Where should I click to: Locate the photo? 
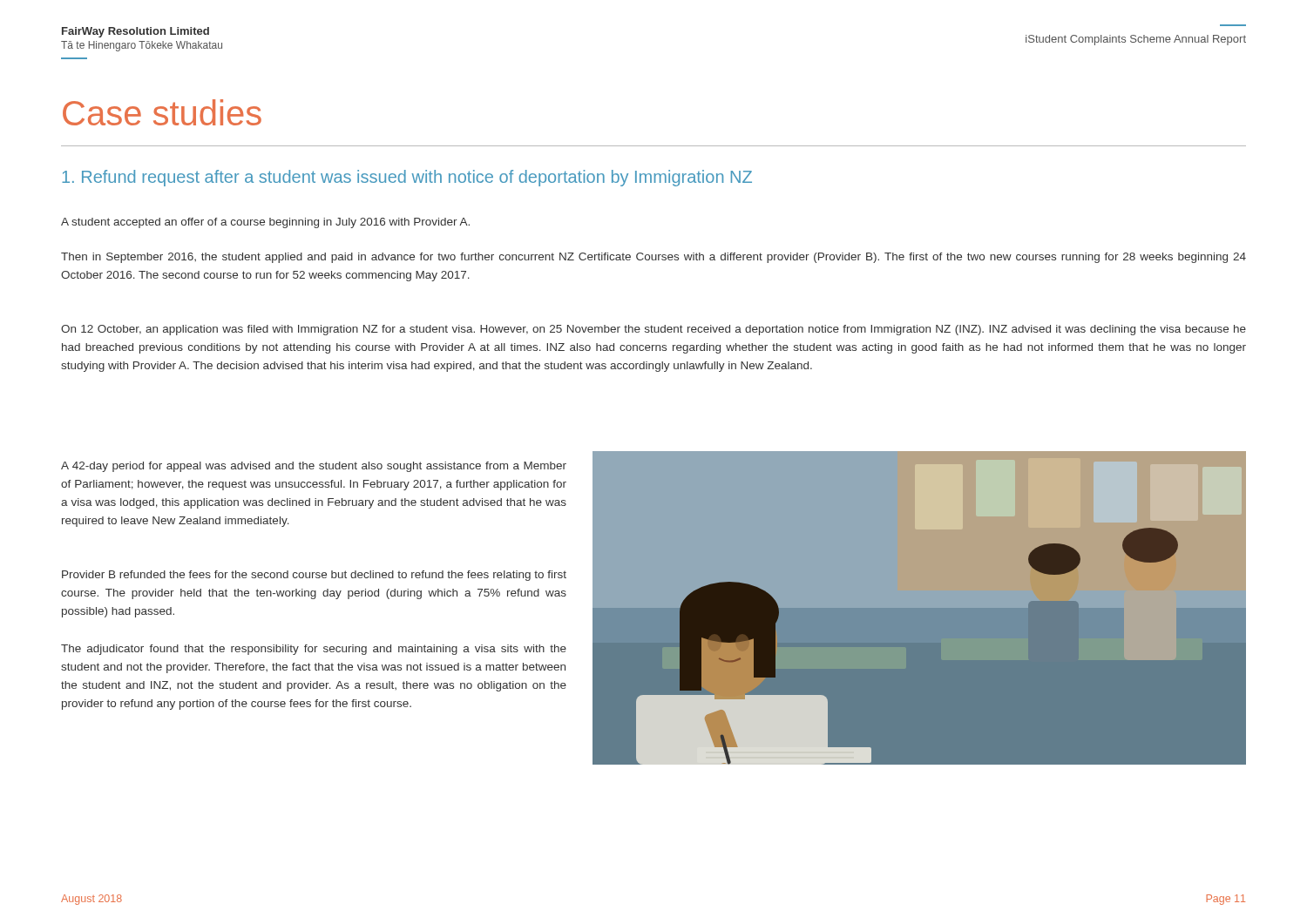(919, 608)
